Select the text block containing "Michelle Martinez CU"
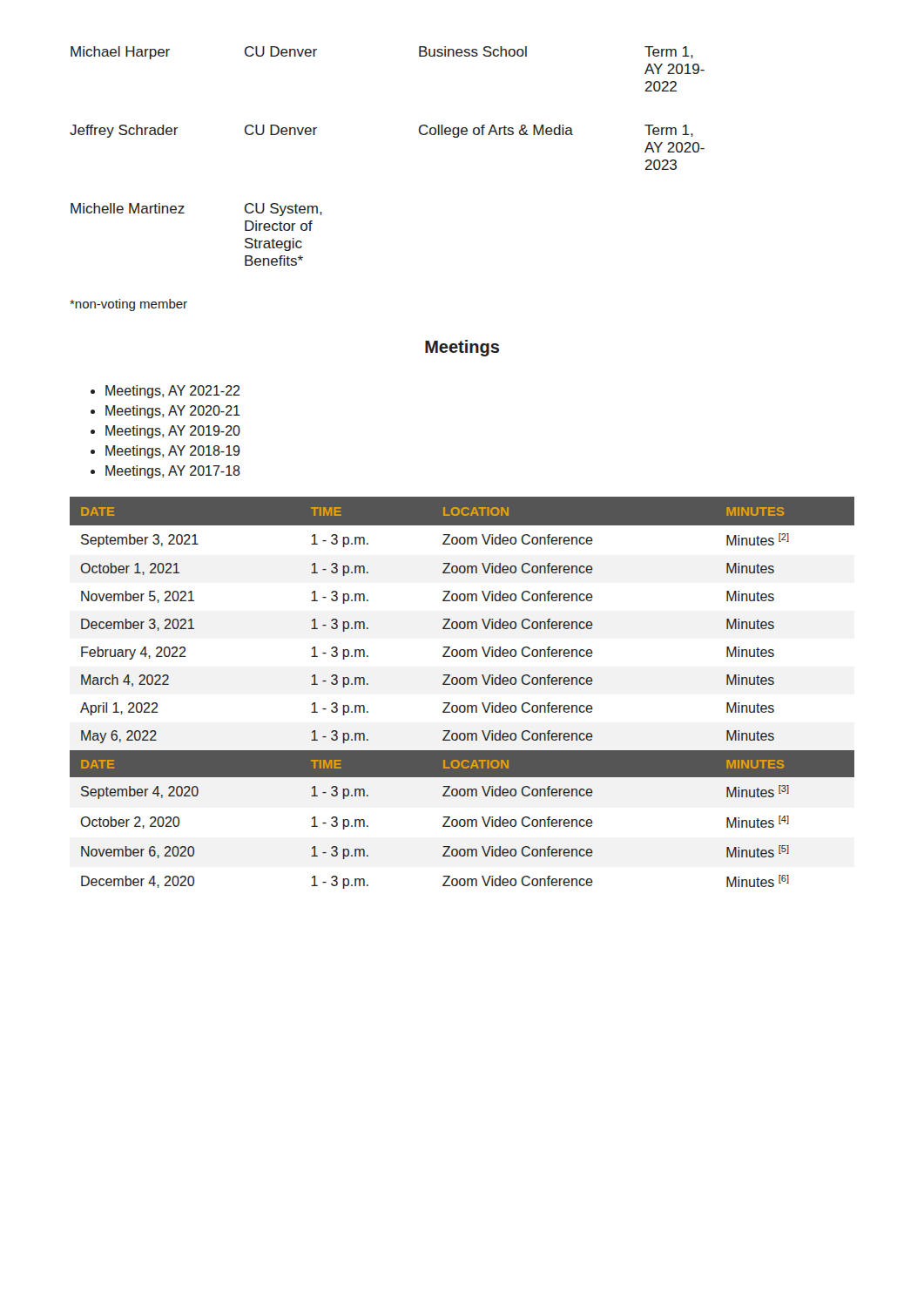 (x=244, y=235)
